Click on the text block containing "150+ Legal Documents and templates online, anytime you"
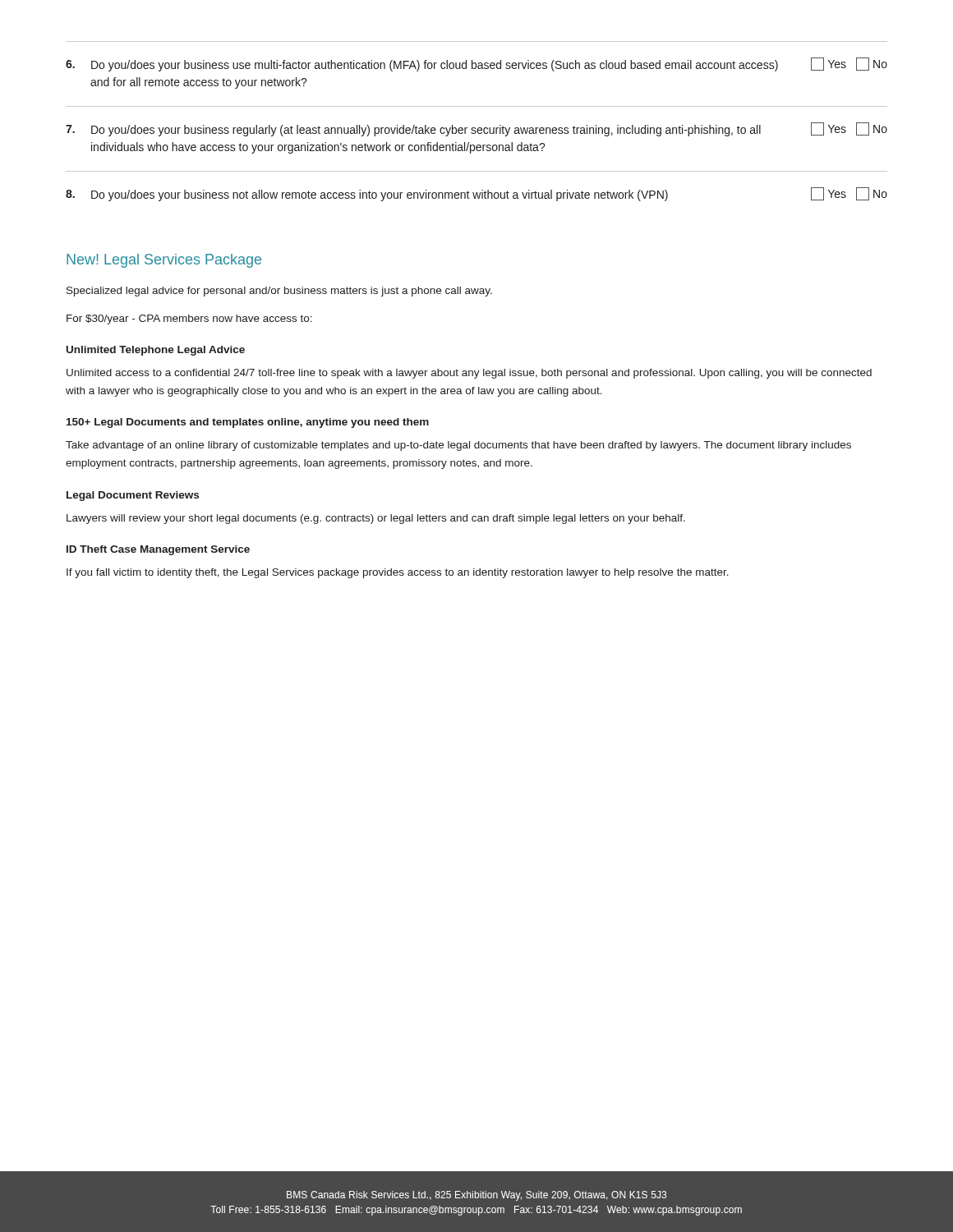This screenshot has height=1232, width=953. 247,422
